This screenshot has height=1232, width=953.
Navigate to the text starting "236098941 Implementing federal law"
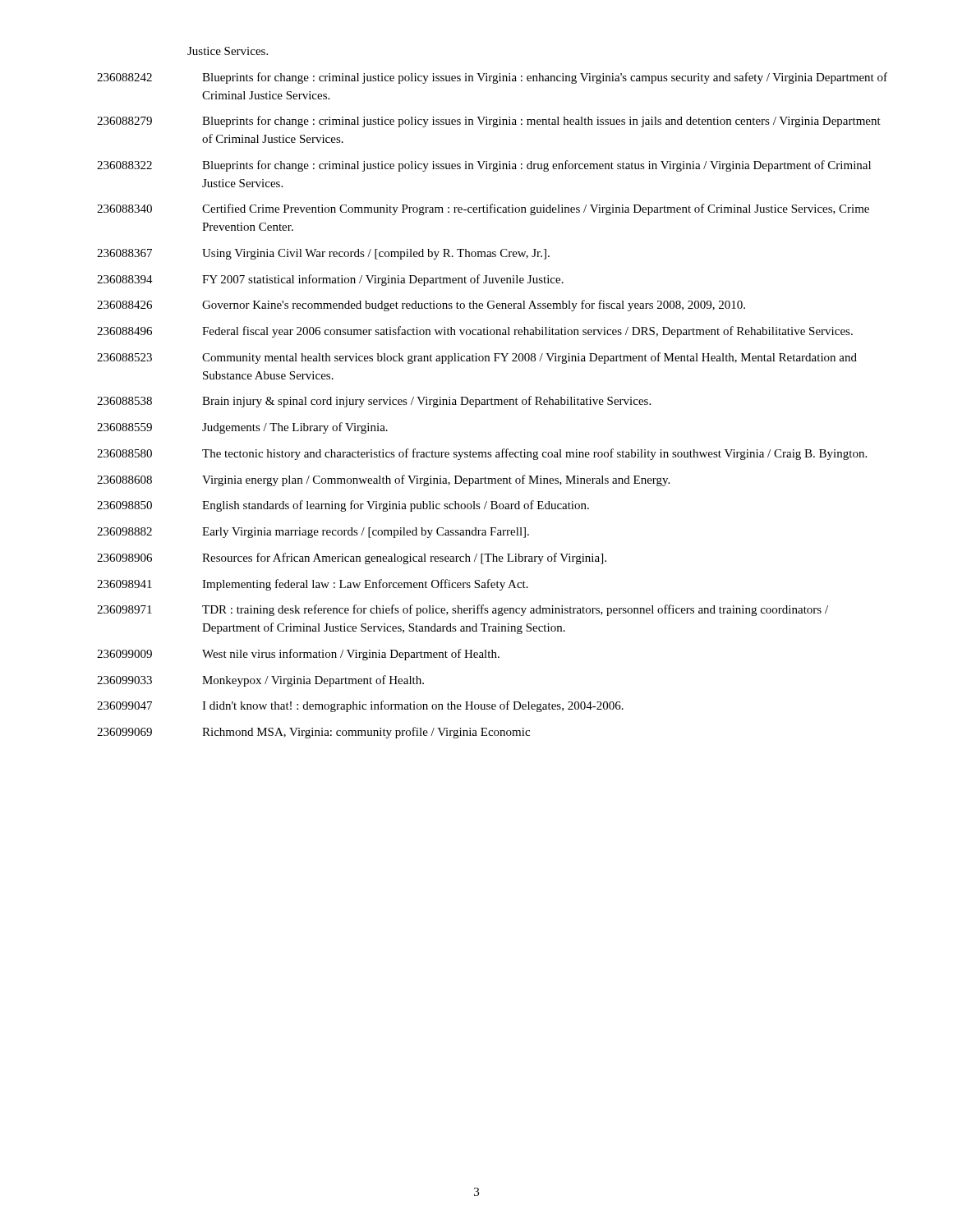tap(492, 584)
